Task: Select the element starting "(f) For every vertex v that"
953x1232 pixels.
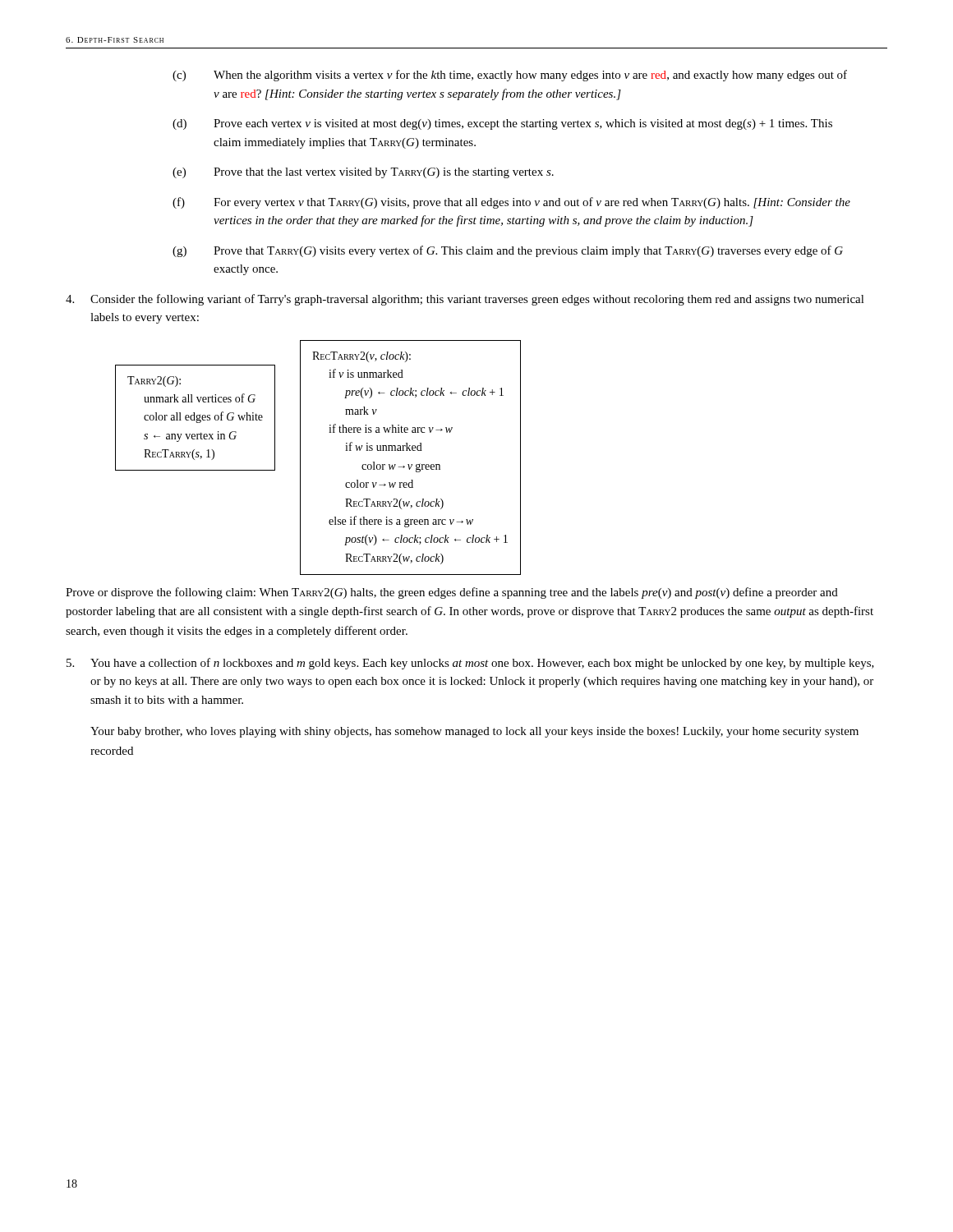Action: [x=509, y=211]
